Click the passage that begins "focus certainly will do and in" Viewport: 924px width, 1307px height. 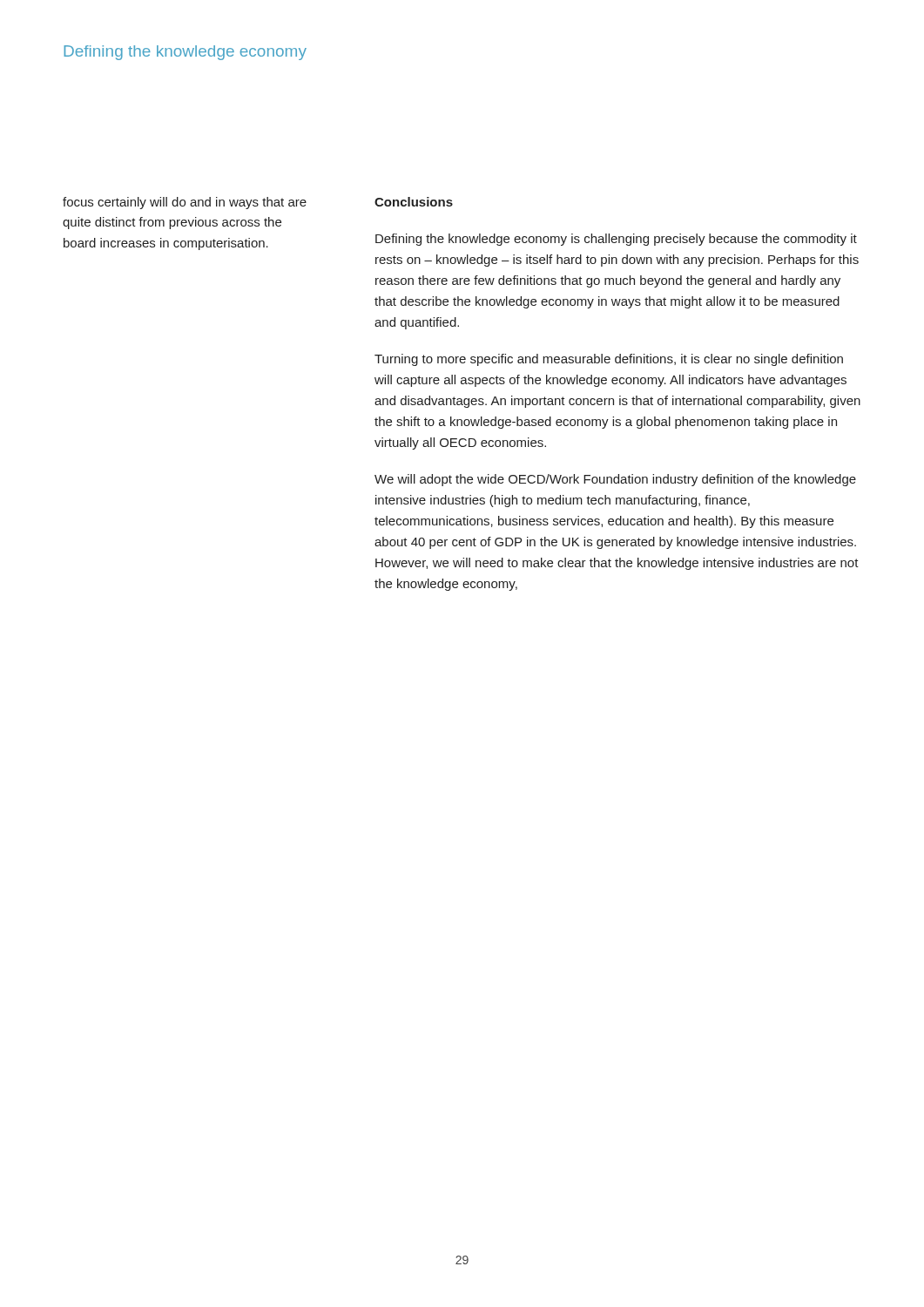coord(189,222)
